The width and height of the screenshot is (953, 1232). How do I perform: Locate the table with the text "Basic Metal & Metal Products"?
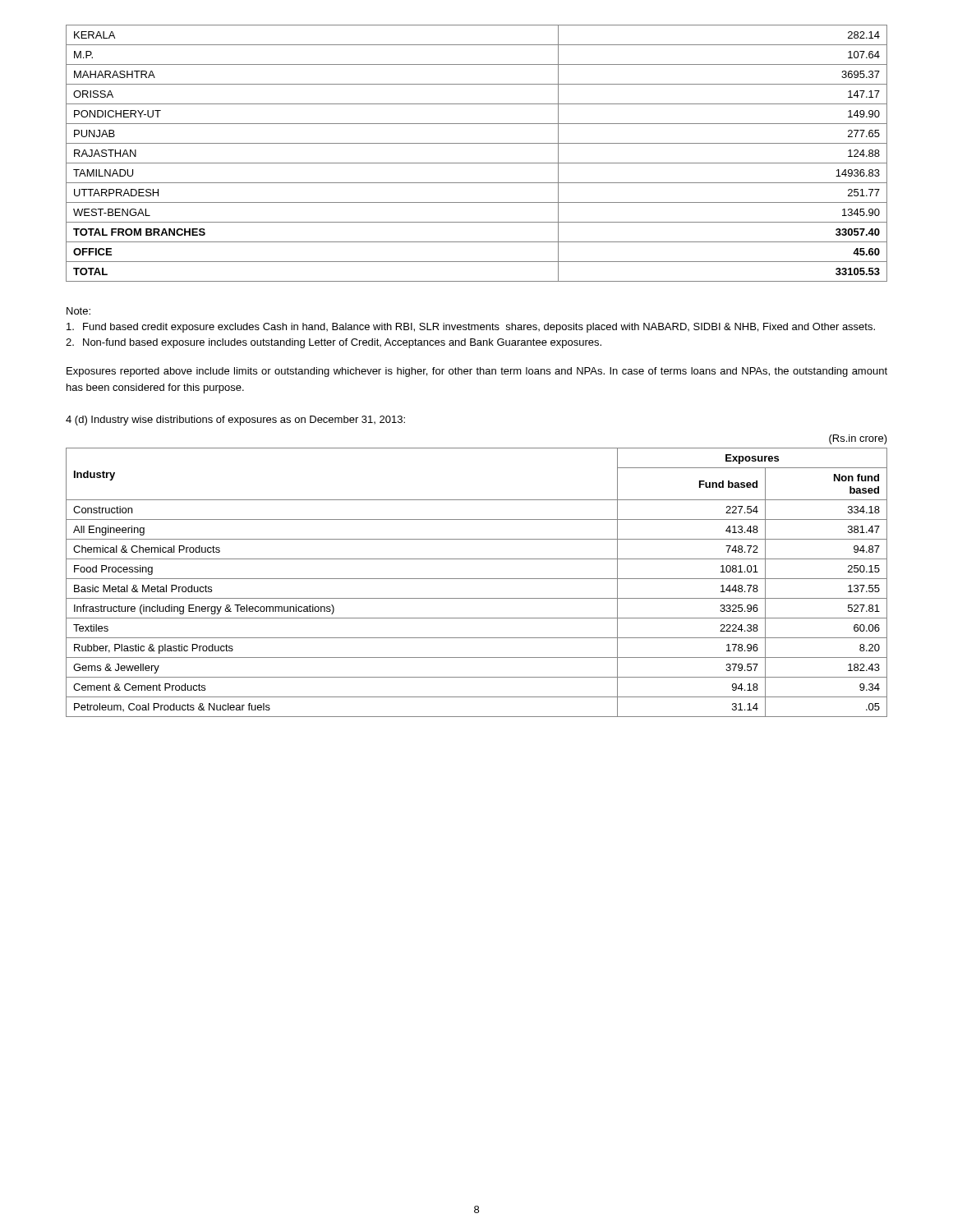[x=476, y=582]
